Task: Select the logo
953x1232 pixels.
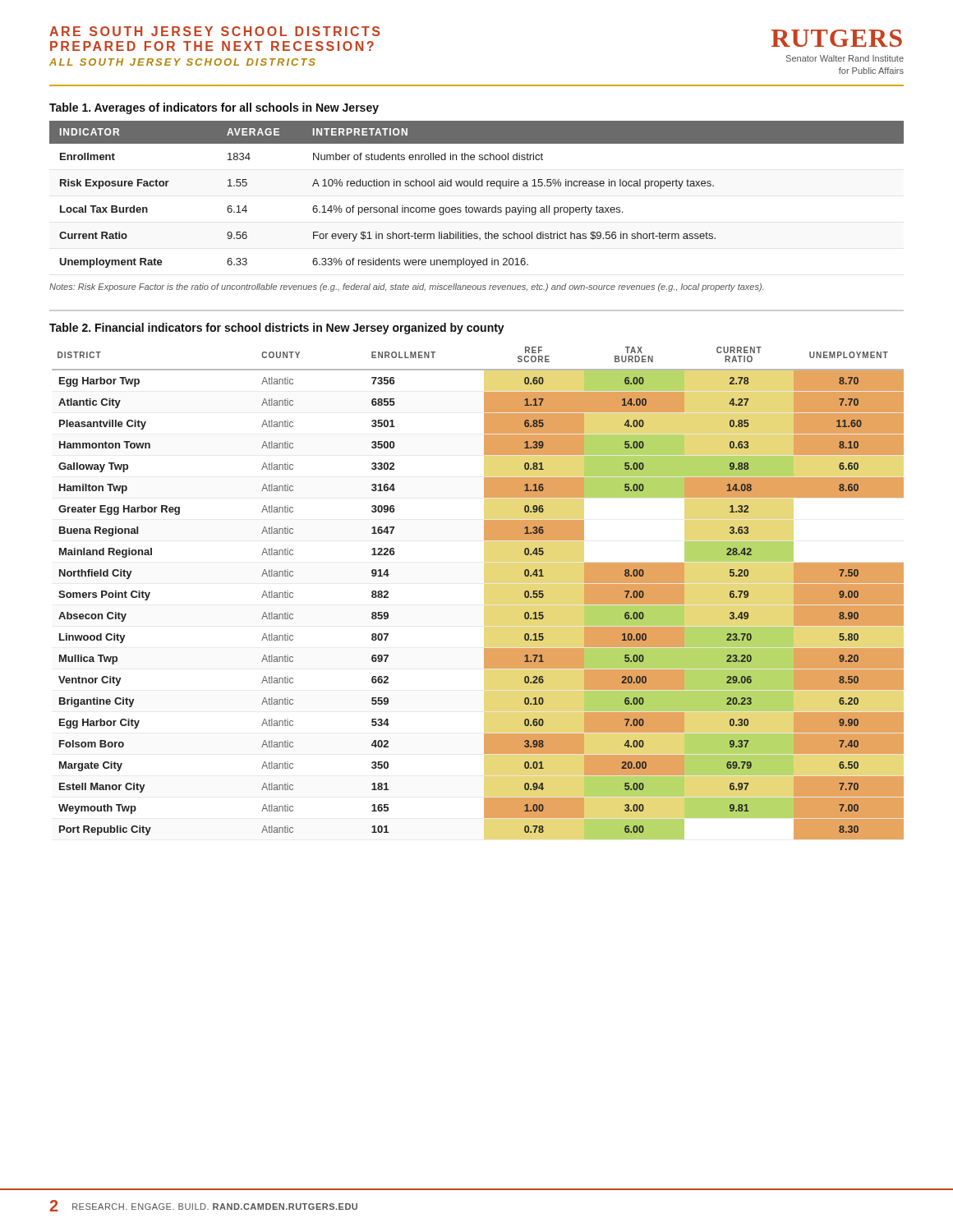Action: click(x=822, y=51)
